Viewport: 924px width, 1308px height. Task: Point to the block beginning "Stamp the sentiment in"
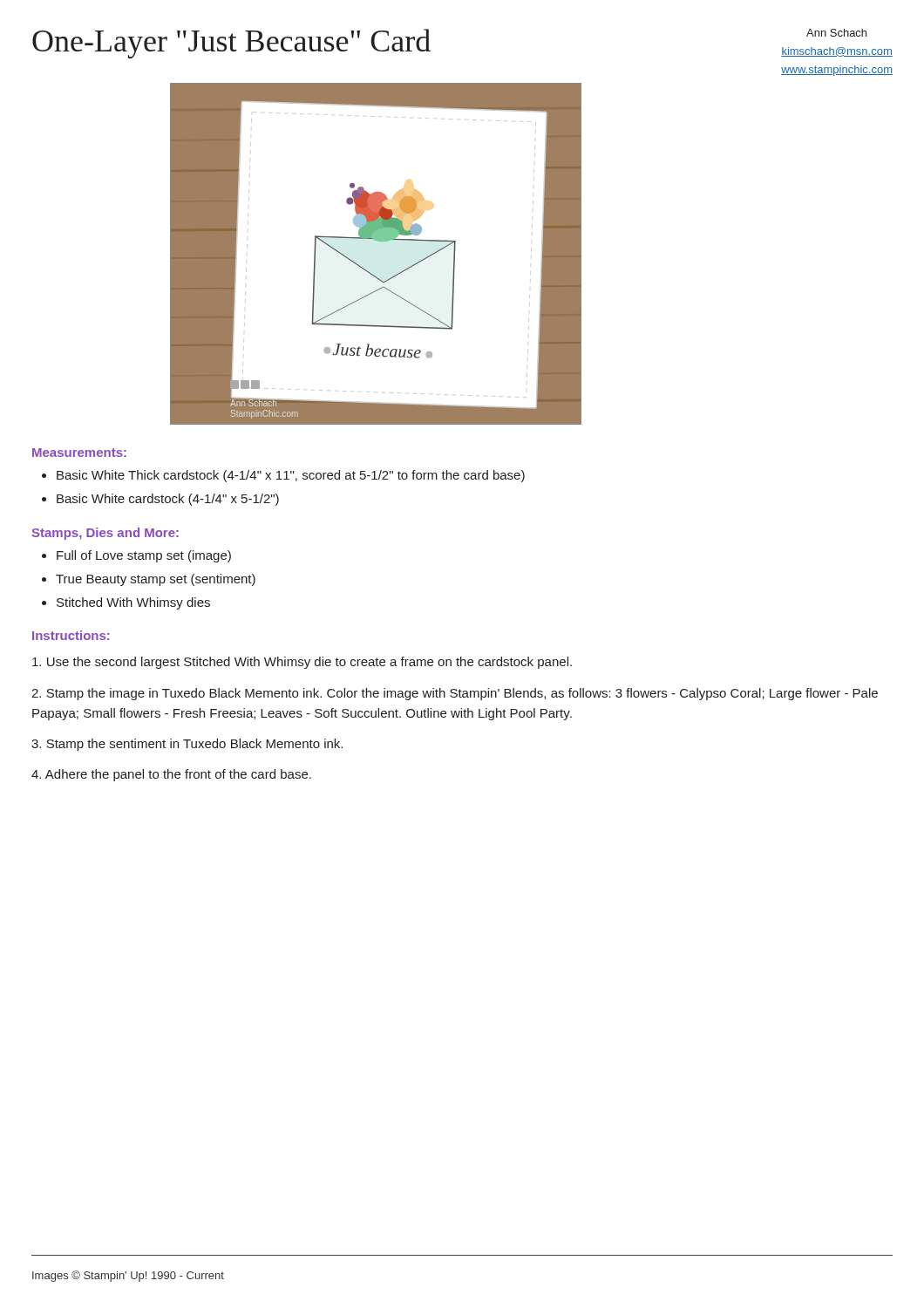[x=188, y=743]
